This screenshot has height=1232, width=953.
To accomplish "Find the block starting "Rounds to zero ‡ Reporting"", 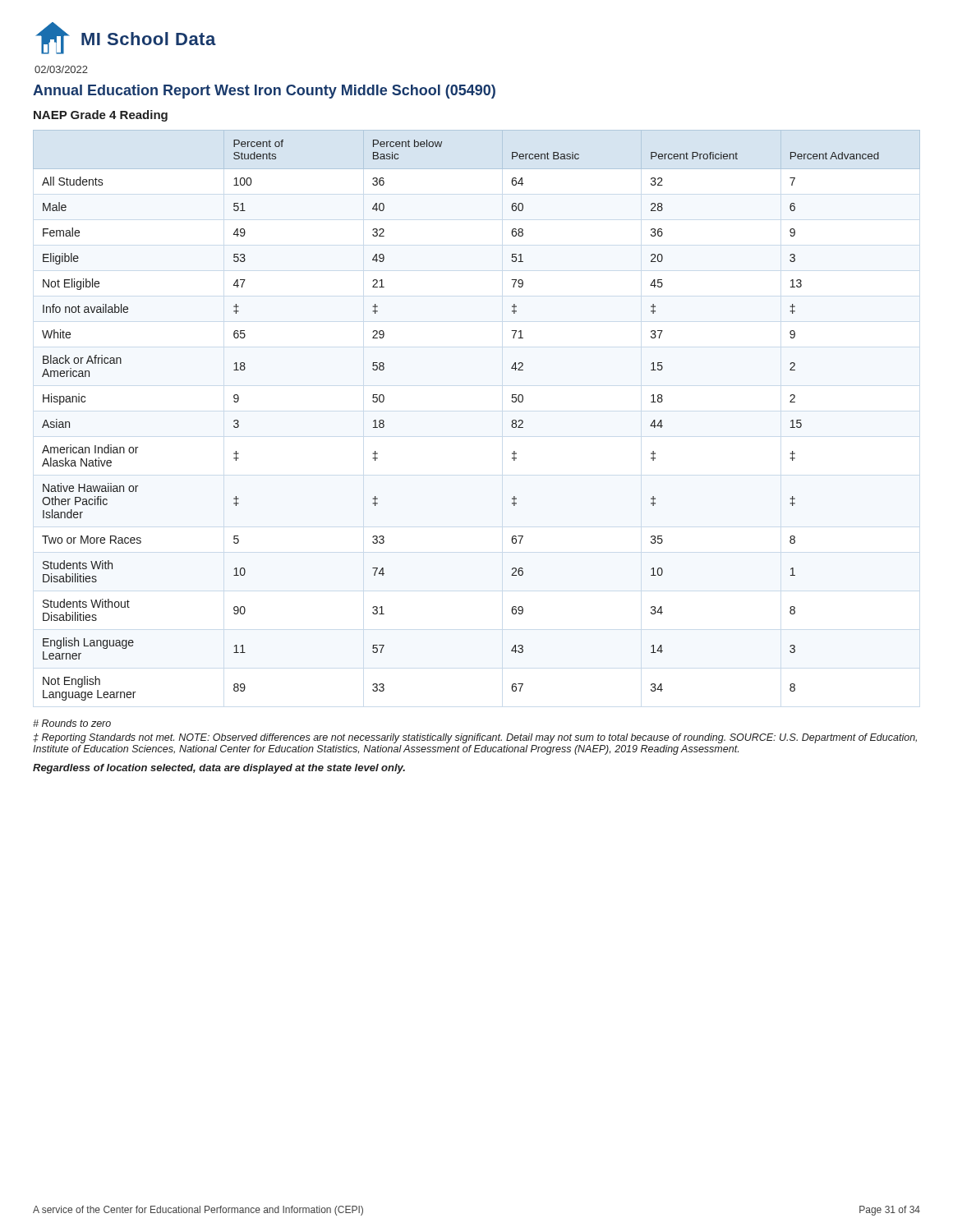I will [x=476, y=736].
